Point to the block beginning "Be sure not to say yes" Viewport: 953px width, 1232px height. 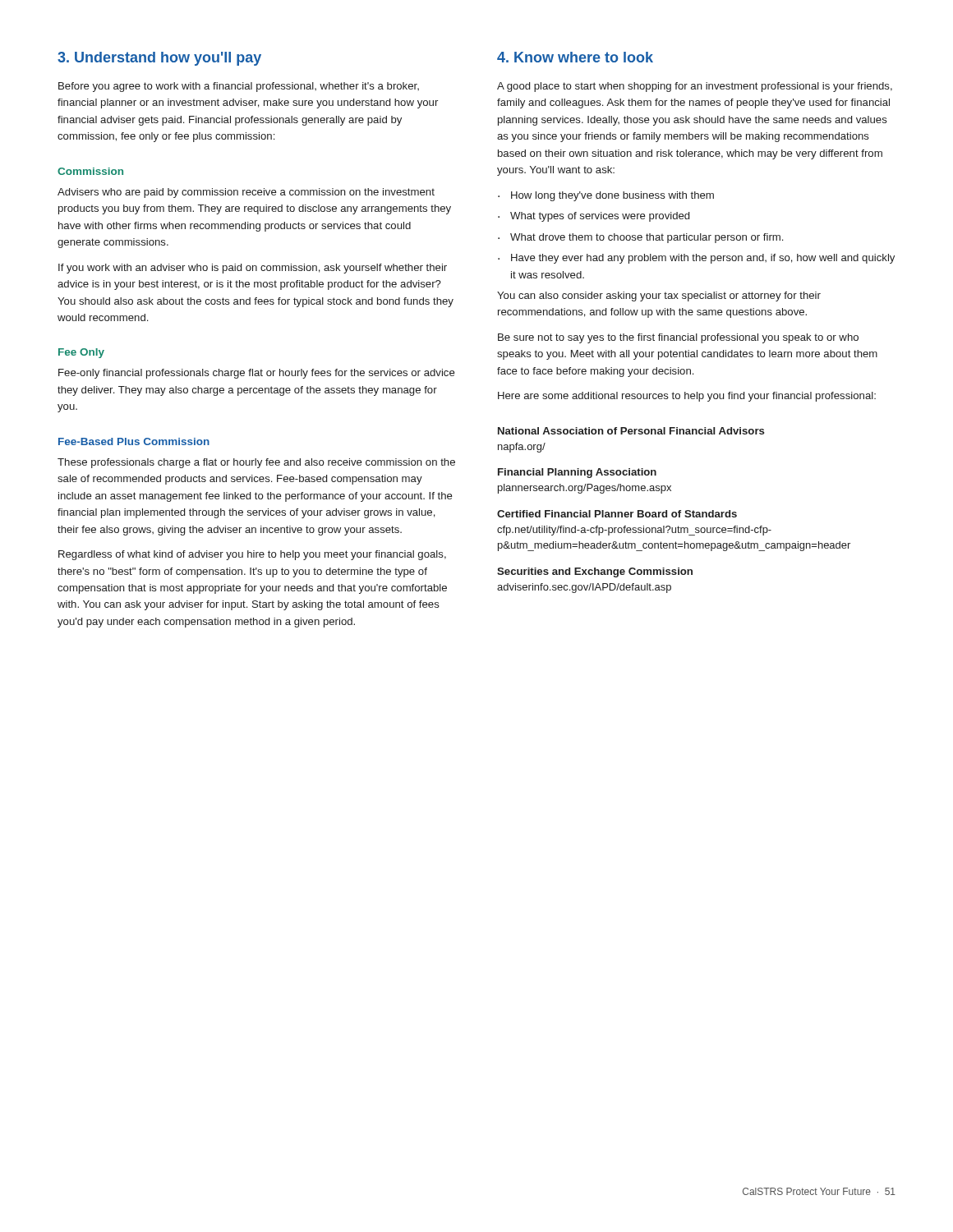pos(696,355)
